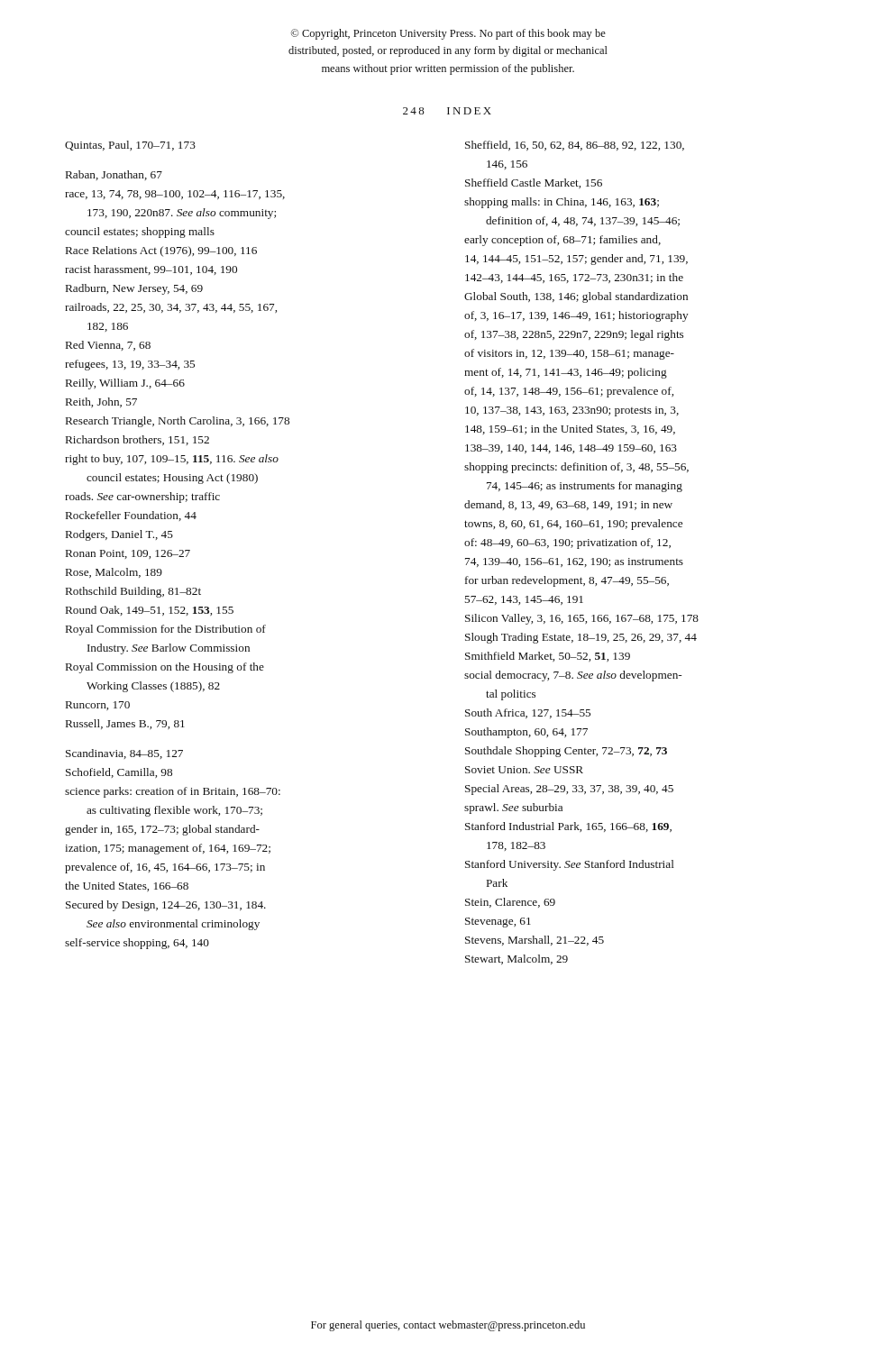Point to the block starting "Schofield, Camilla, 98"
Viewport: 896px width, 1352px height.
[119, 772]
